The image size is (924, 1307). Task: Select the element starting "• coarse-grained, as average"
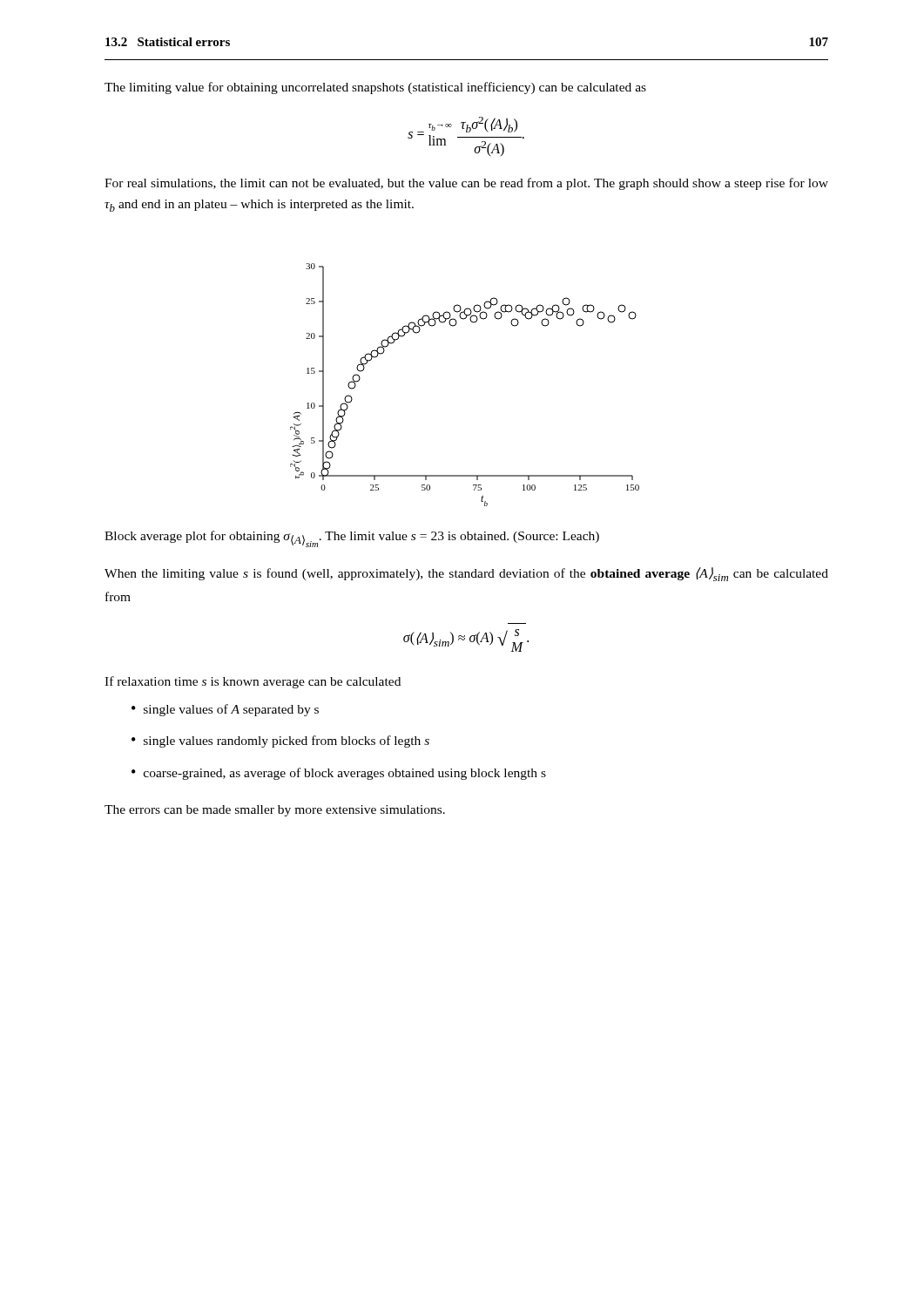point(479,772)
